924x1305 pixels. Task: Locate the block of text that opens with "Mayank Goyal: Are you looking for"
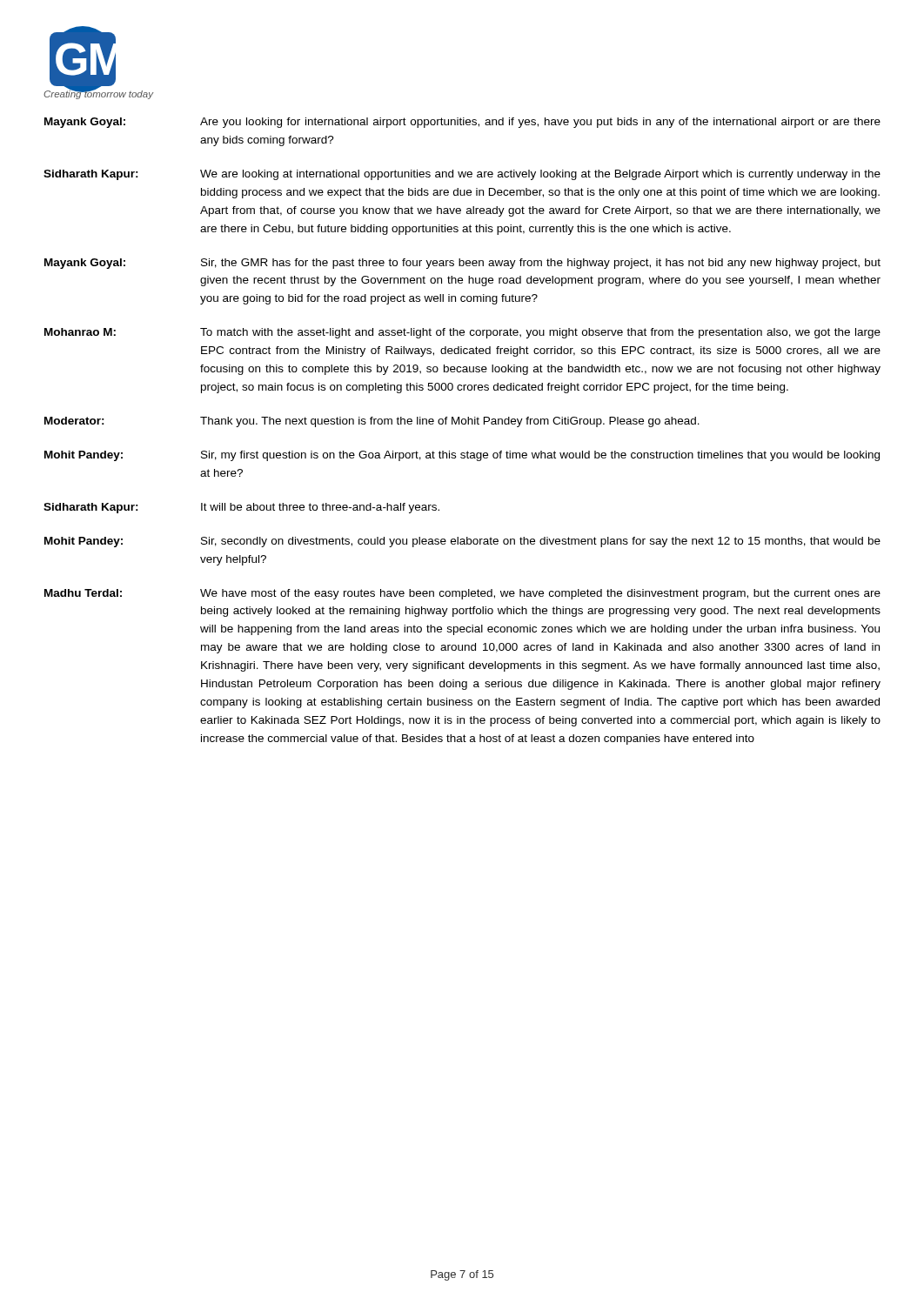tap(462, 131)
